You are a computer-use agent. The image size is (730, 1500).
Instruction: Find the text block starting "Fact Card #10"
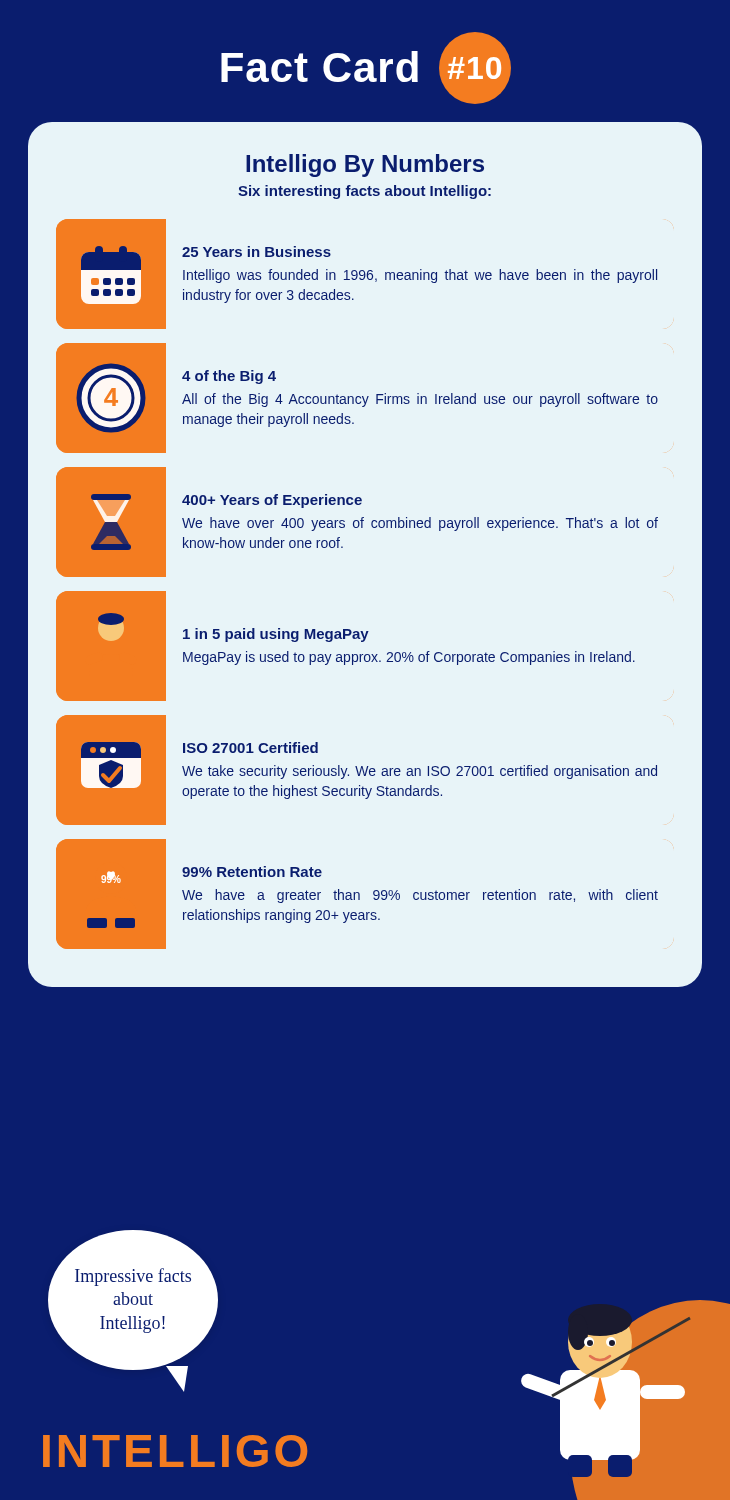[365, 68]
